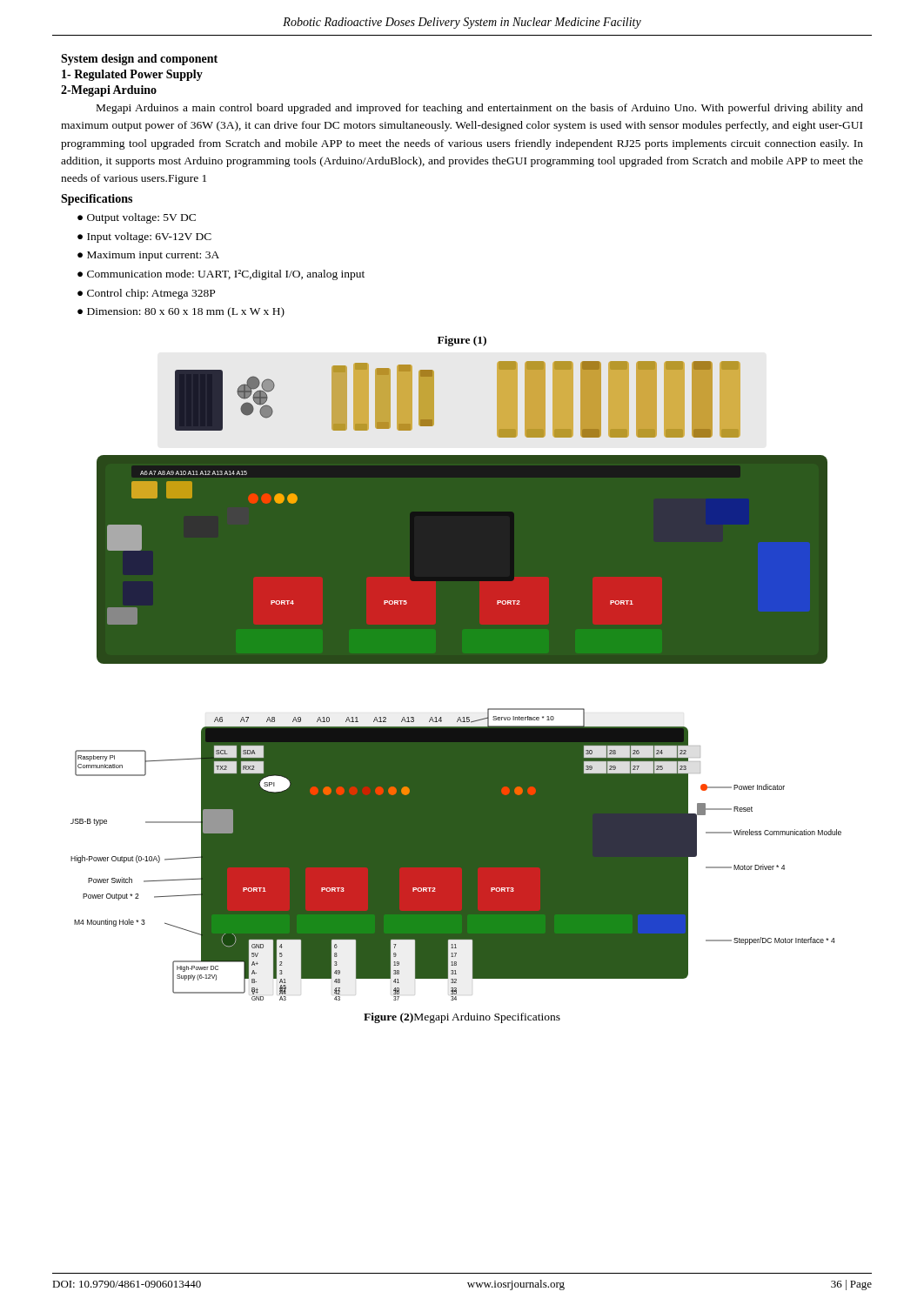Image resolution: width=924 pixels, height=1305 pixels.
Task: Select the section header containing "System design and component"
Action: 139,59
